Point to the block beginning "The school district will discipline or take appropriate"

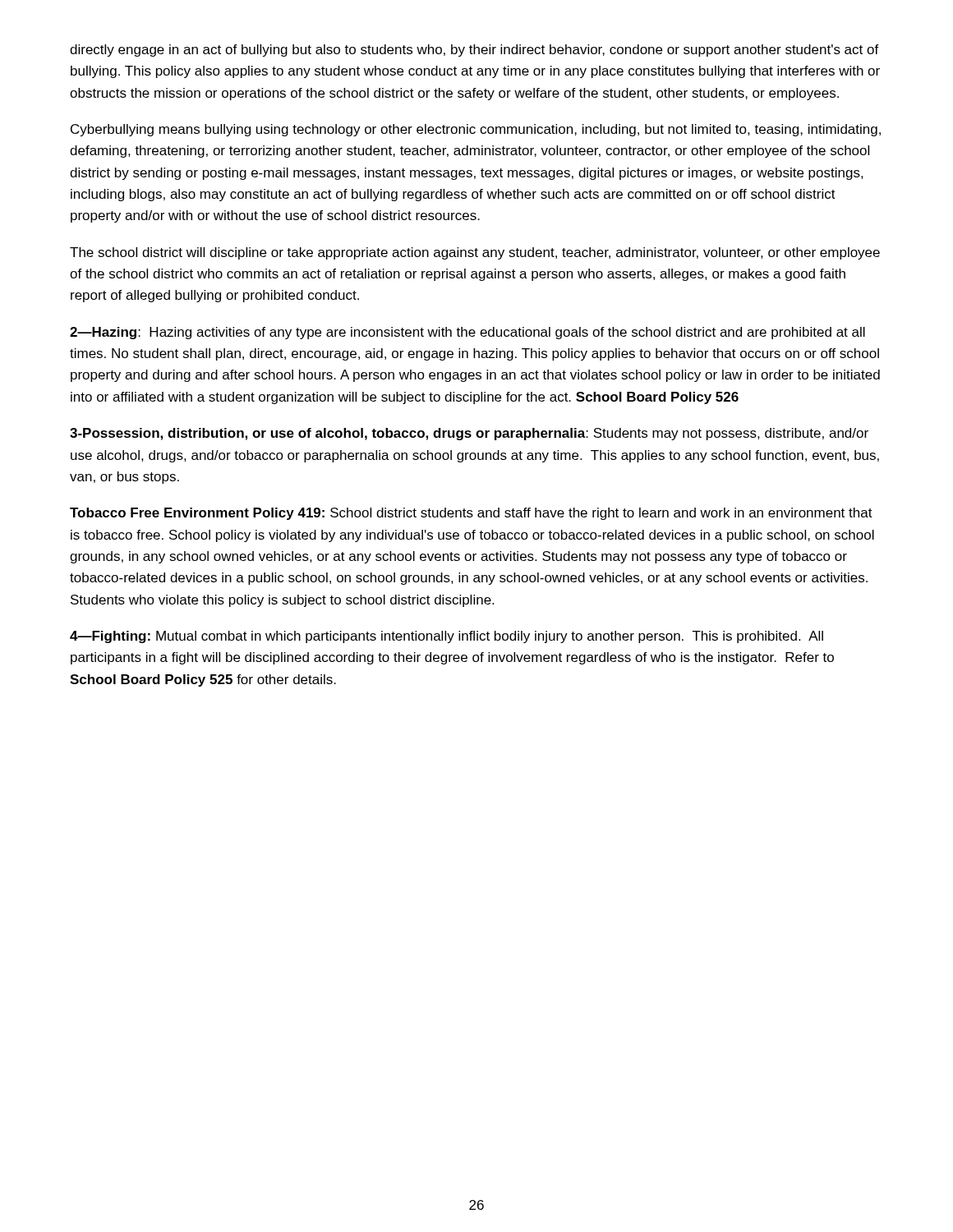pyautogui.click(x=475, y=274)
